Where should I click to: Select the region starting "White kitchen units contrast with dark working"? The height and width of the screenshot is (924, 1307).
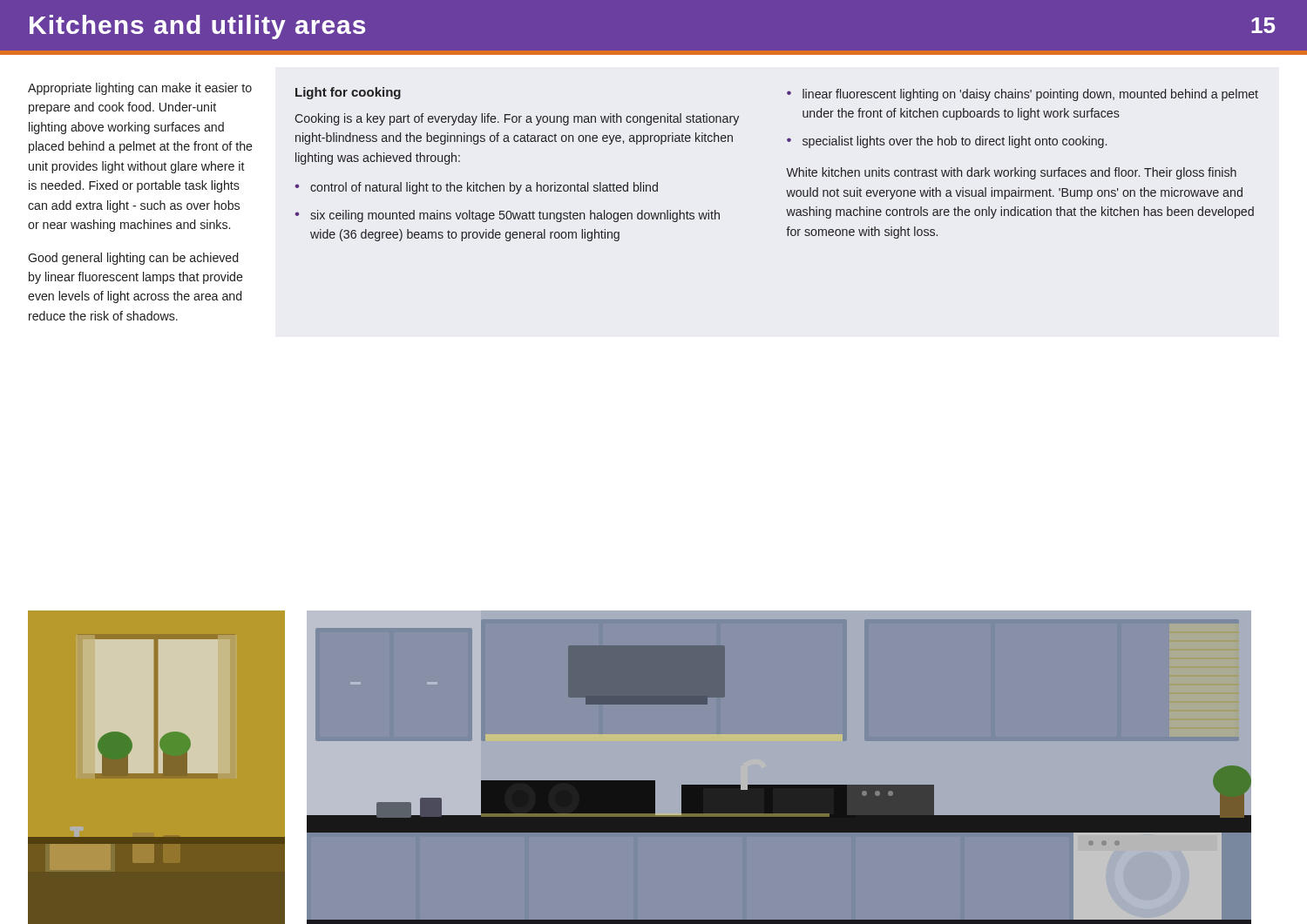[x=1020, y=202]
